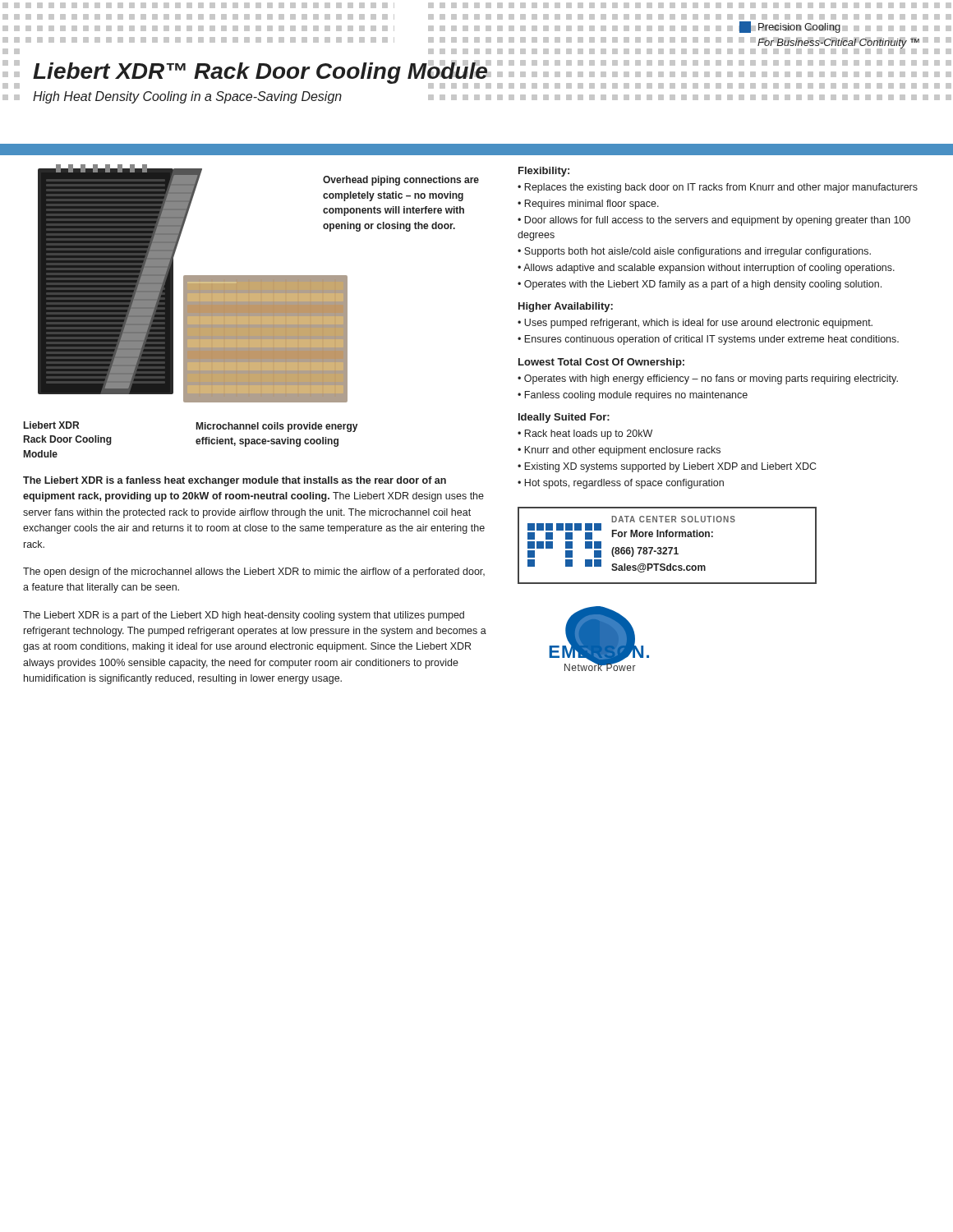Select the region starting "Liebert XDR™ Rack Door"
The image size is (953, 1232).
(x=260, y=71)
